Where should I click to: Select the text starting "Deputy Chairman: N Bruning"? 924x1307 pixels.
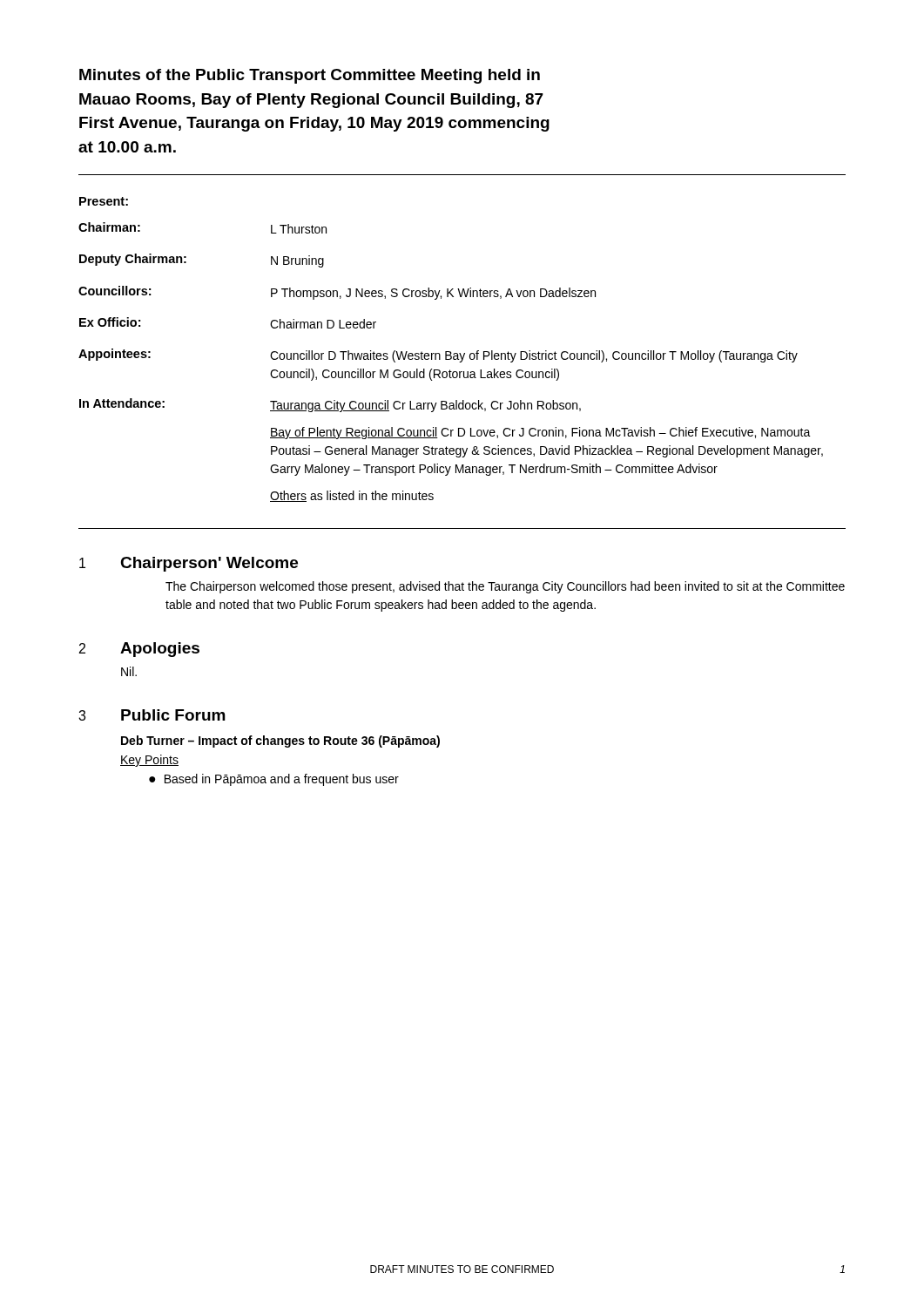(129, 262)
